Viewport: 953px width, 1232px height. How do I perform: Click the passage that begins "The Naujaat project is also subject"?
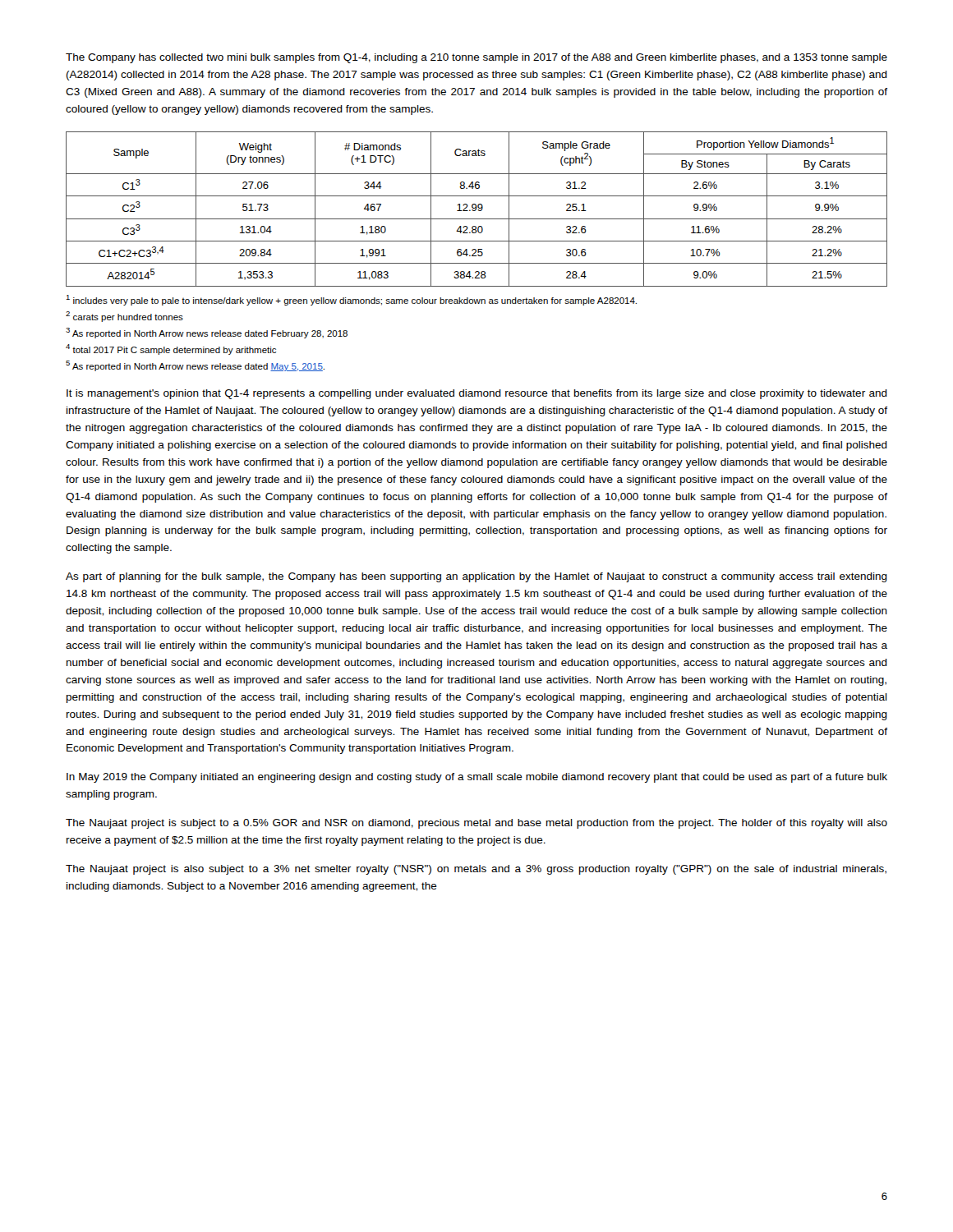tap(476, 877)
